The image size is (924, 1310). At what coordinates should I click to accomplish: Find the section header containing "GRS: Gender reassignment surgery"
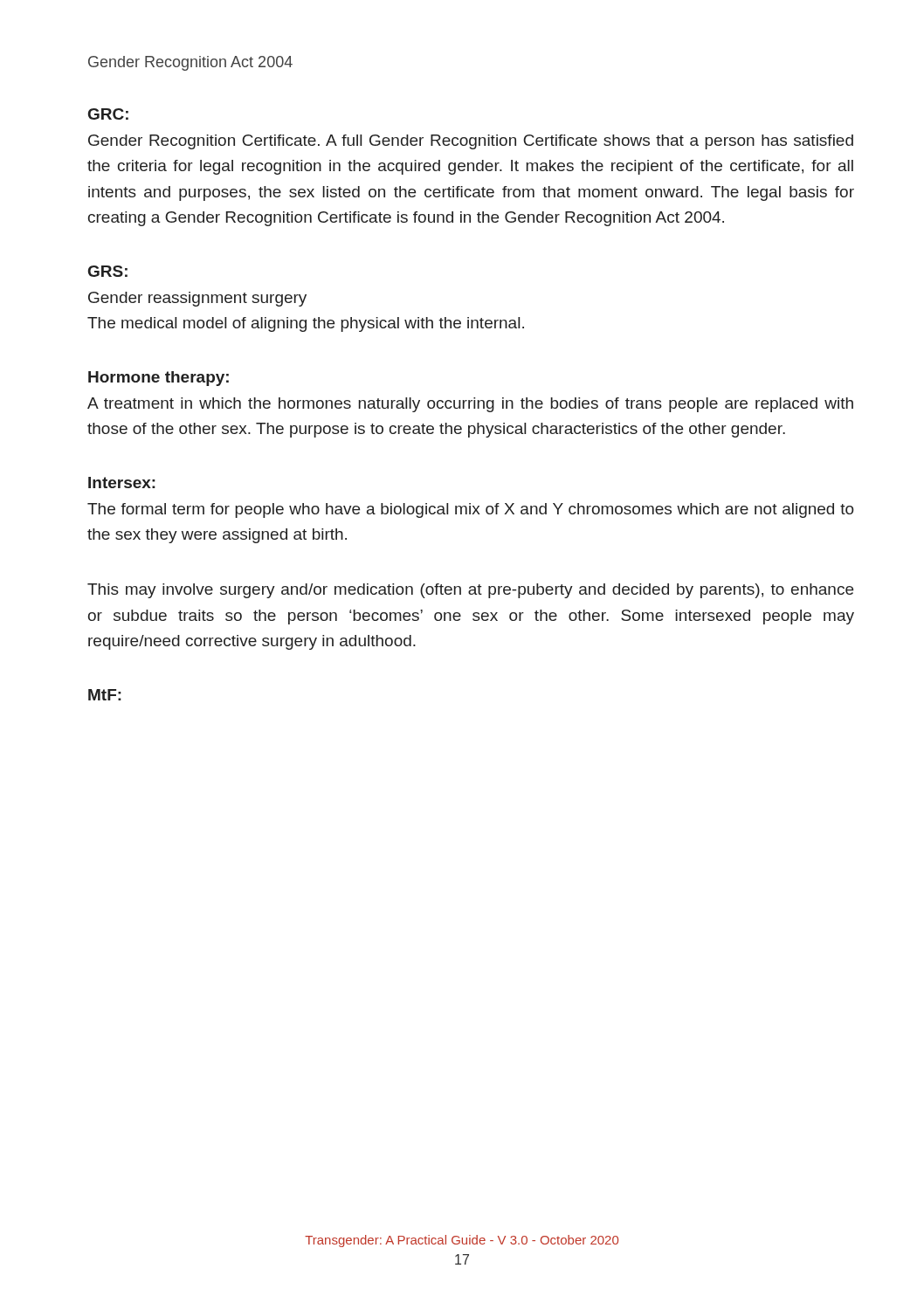108,271
